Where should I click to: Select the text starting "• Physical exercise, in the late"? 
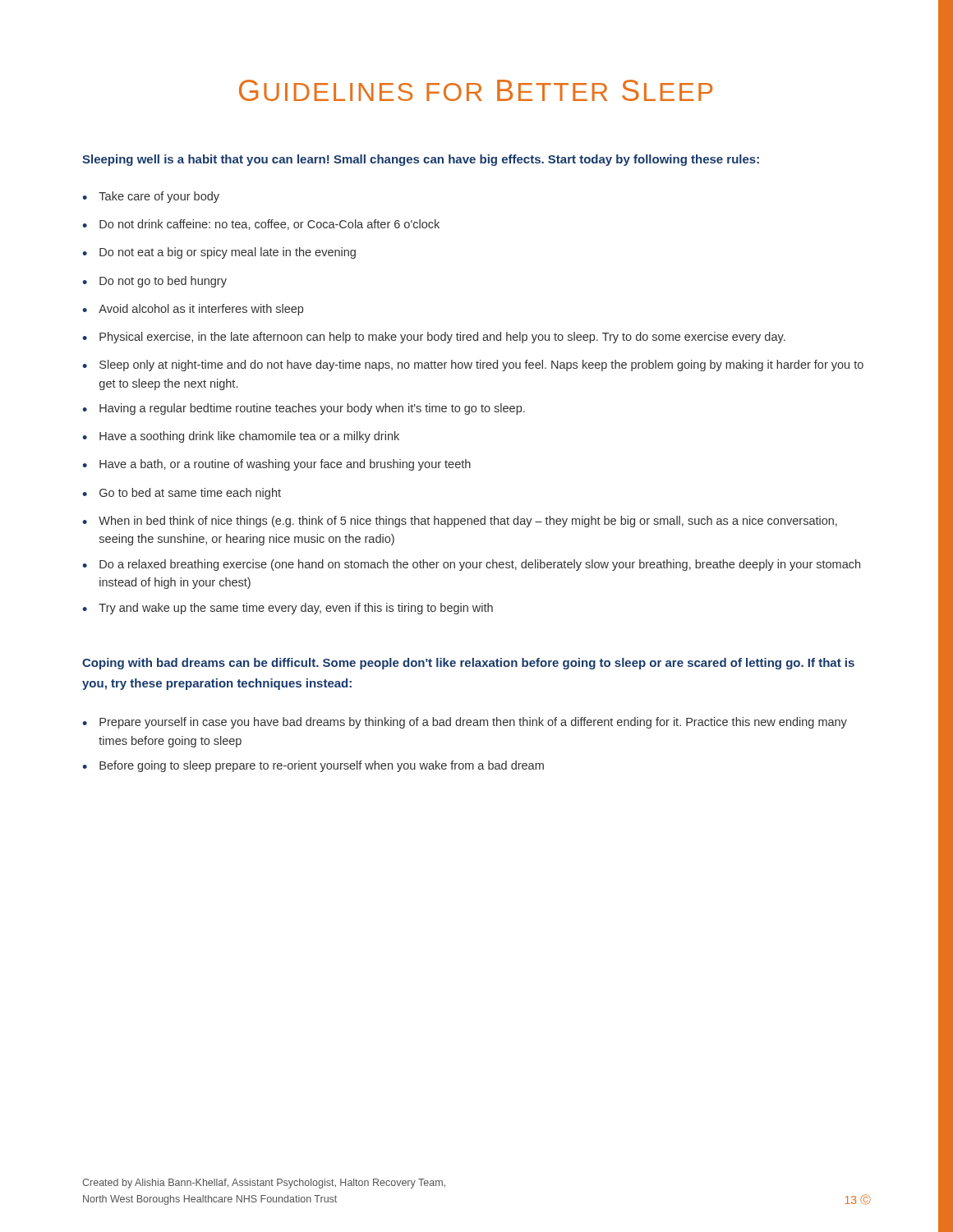tap(476, 338)
